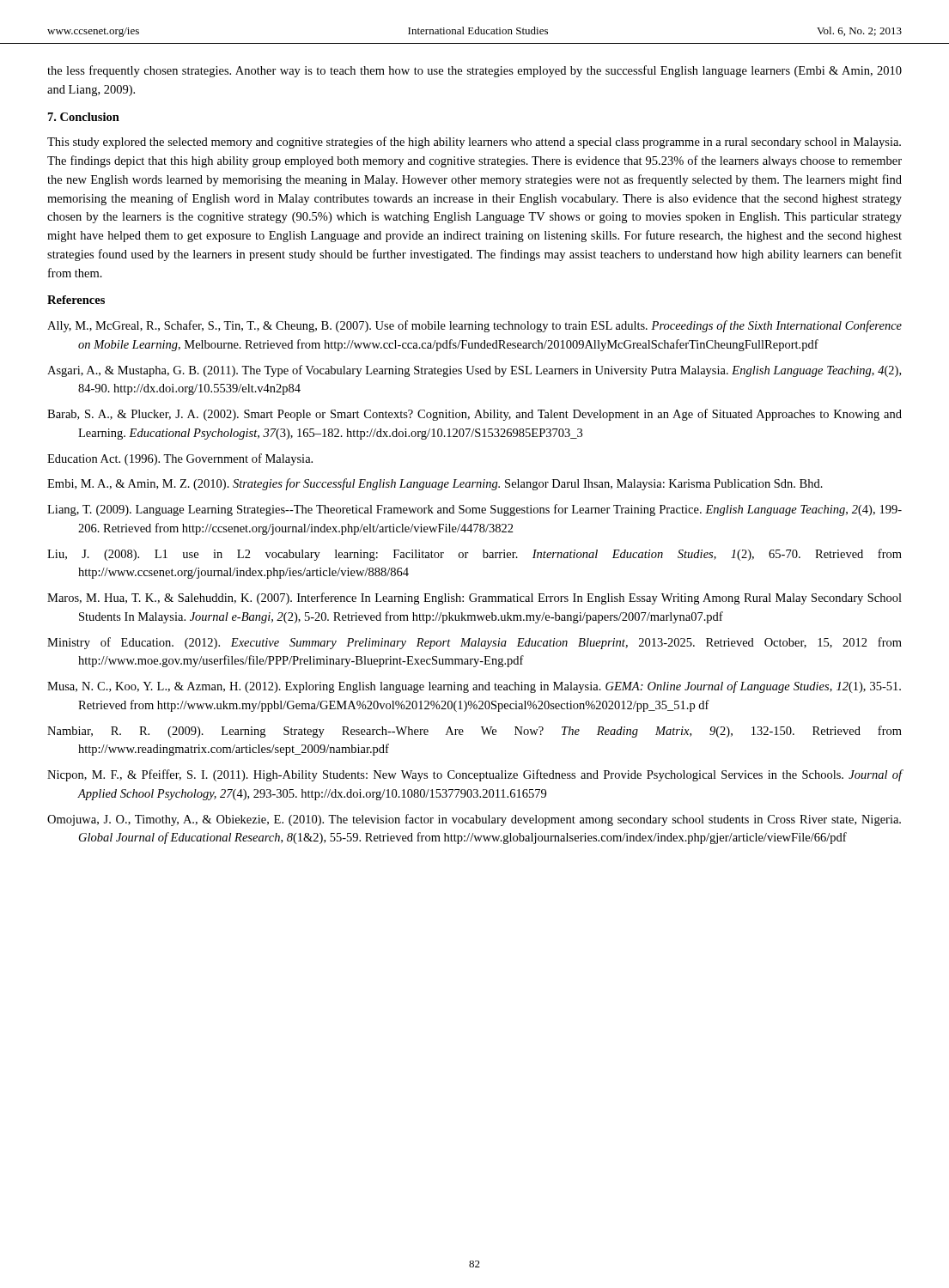
Task: Locate the section header that says "7. Conclusion"
Action: tap(83, 116)
